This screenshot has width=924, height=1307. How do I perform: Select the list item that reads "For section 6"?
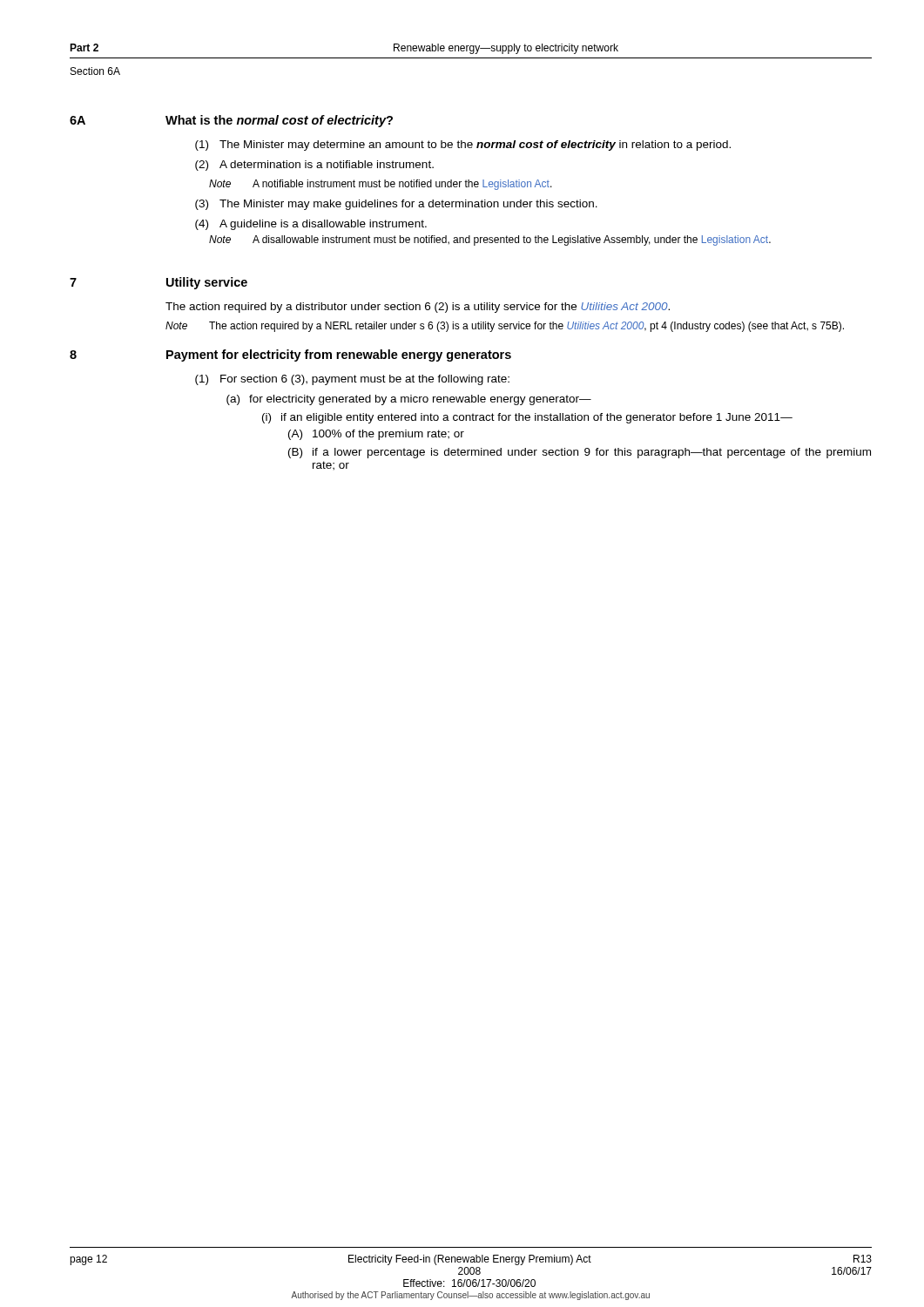[x=365, y=379]
